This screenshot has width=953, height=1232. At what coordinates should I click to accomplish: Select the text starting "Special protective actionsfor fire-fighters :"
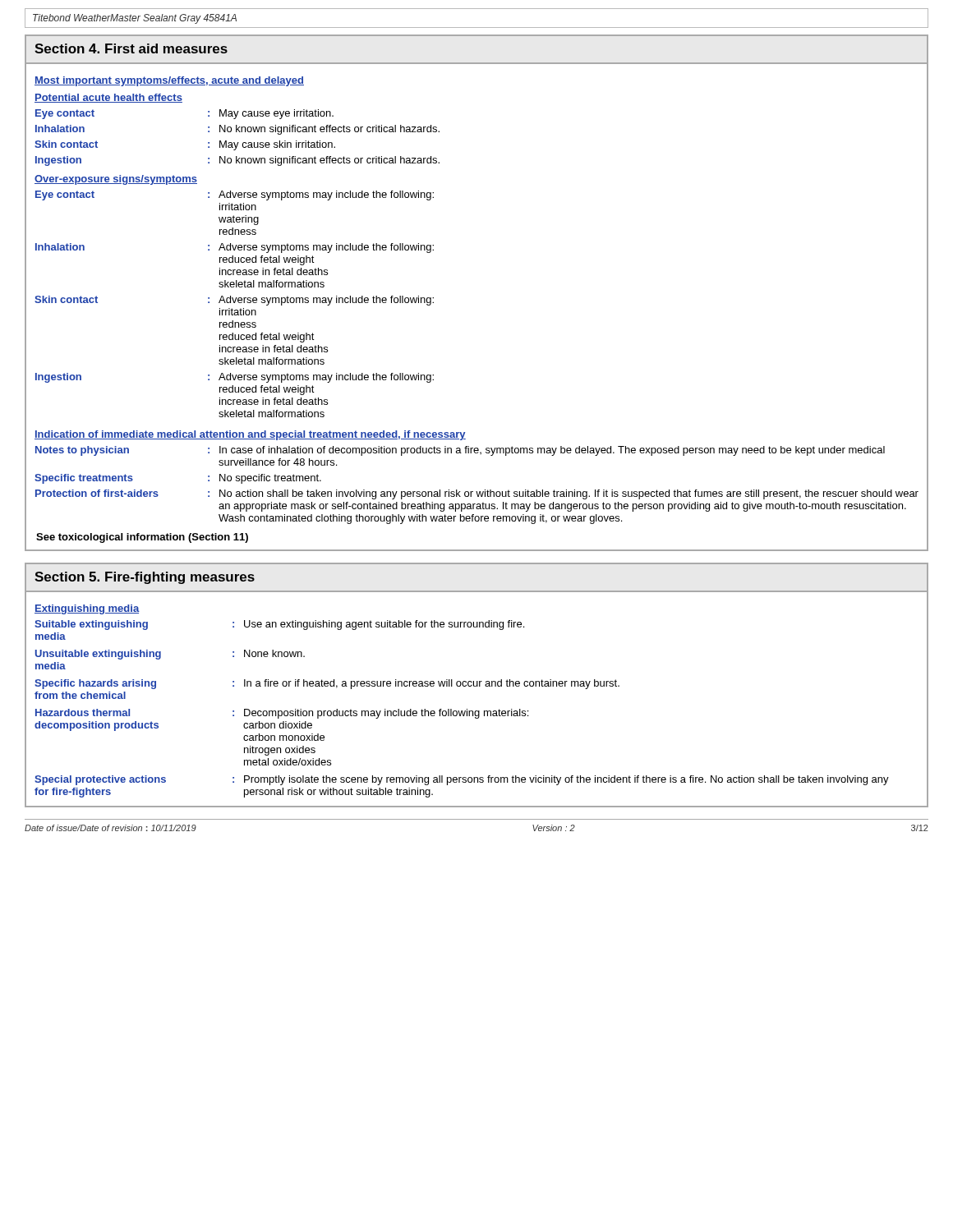476,785
